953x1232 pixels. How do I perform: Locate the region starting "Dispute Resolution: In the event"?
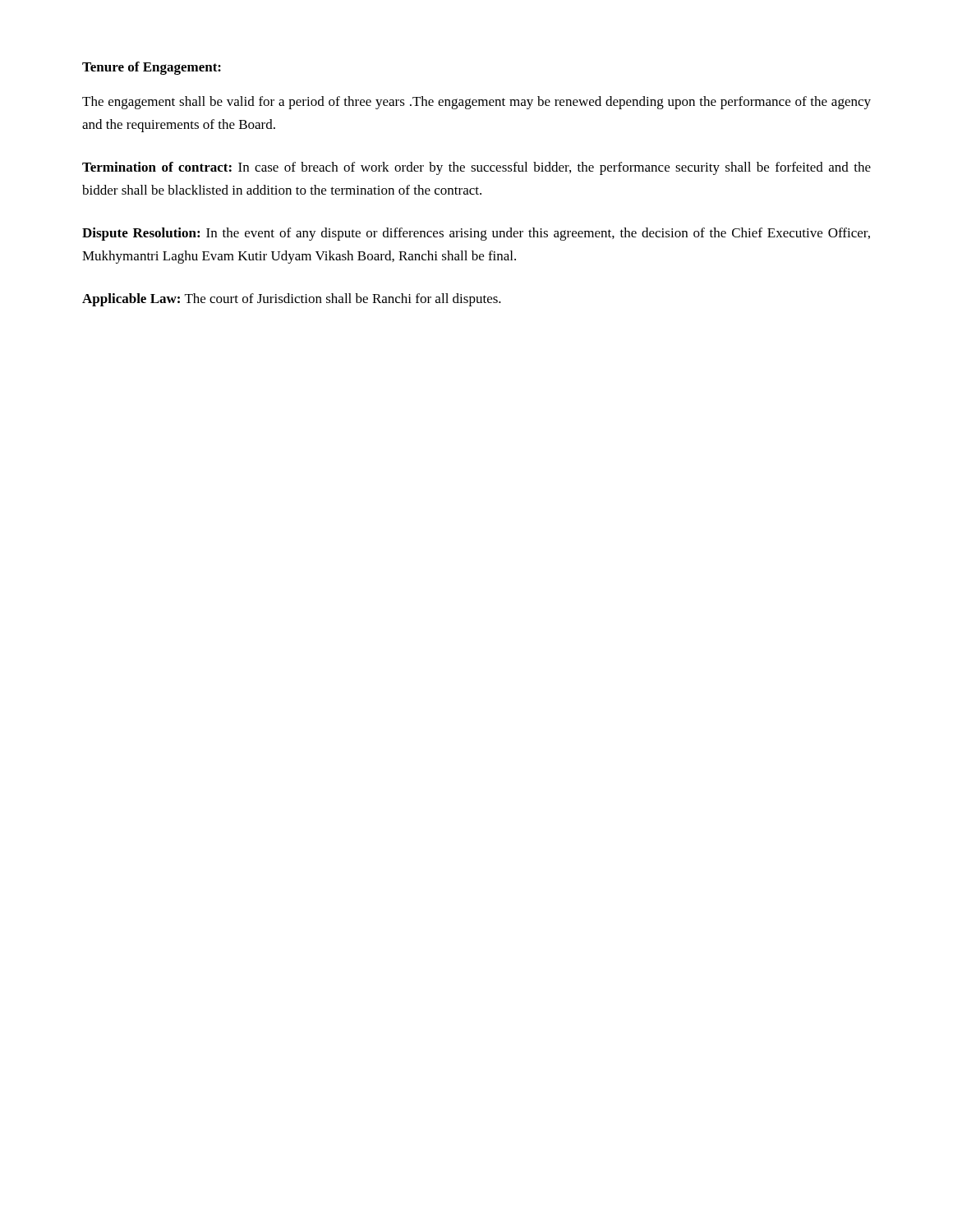click(476, 245)
